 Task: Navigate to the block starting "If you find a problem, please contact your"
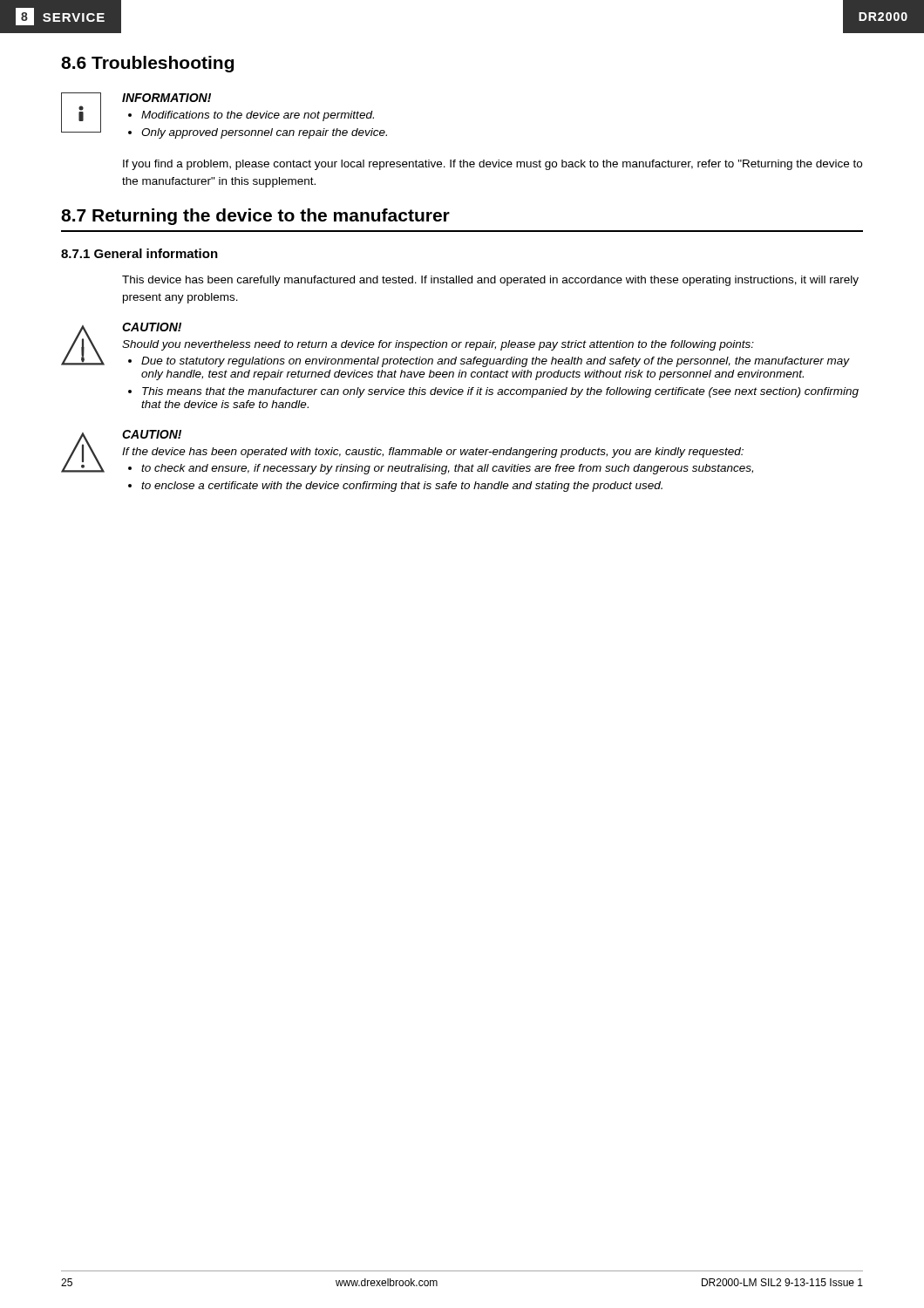[492, 172]
